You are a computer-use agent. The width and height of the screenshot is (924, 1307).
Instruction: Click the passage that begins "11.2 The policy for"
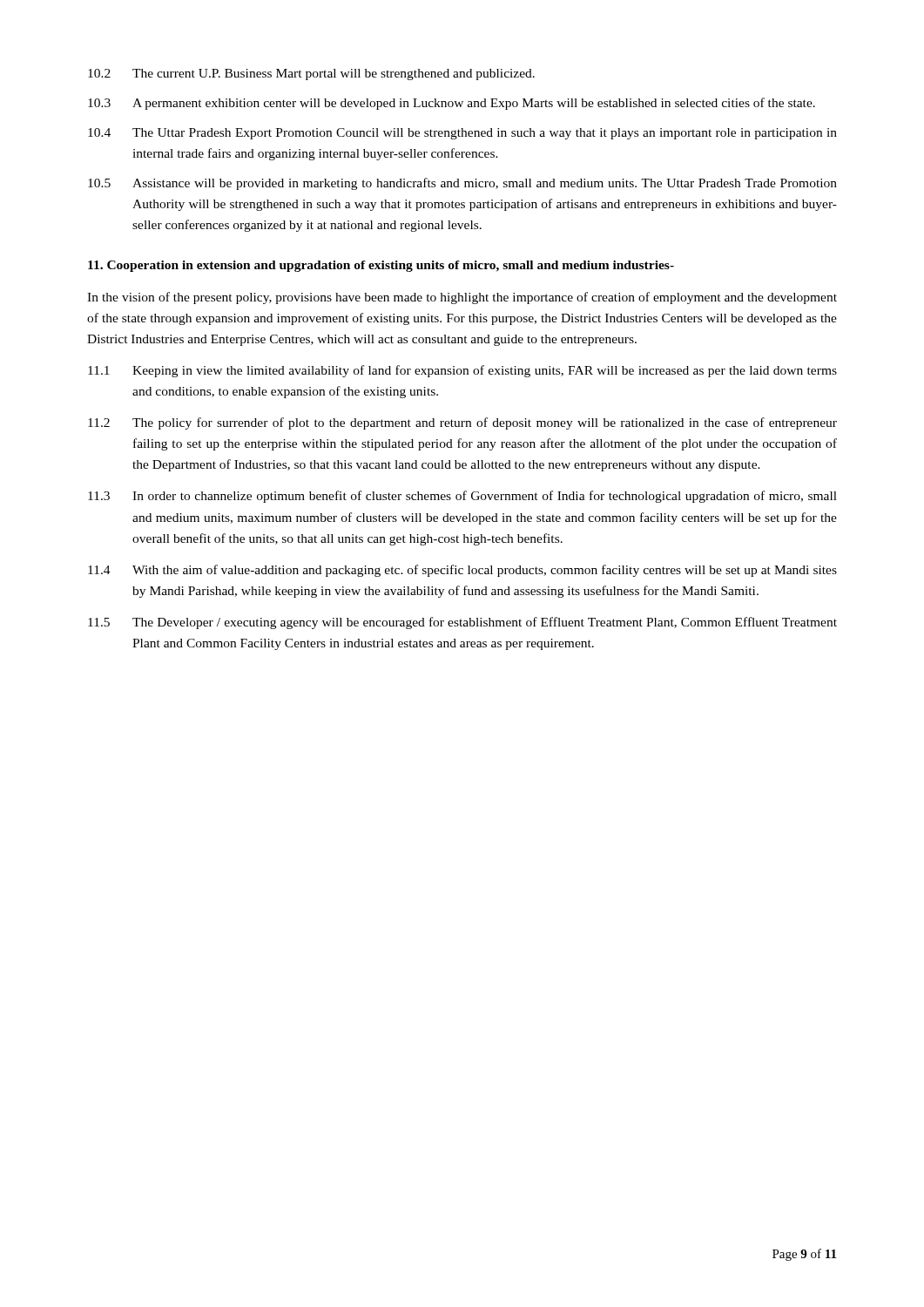[x=462, y=444]
